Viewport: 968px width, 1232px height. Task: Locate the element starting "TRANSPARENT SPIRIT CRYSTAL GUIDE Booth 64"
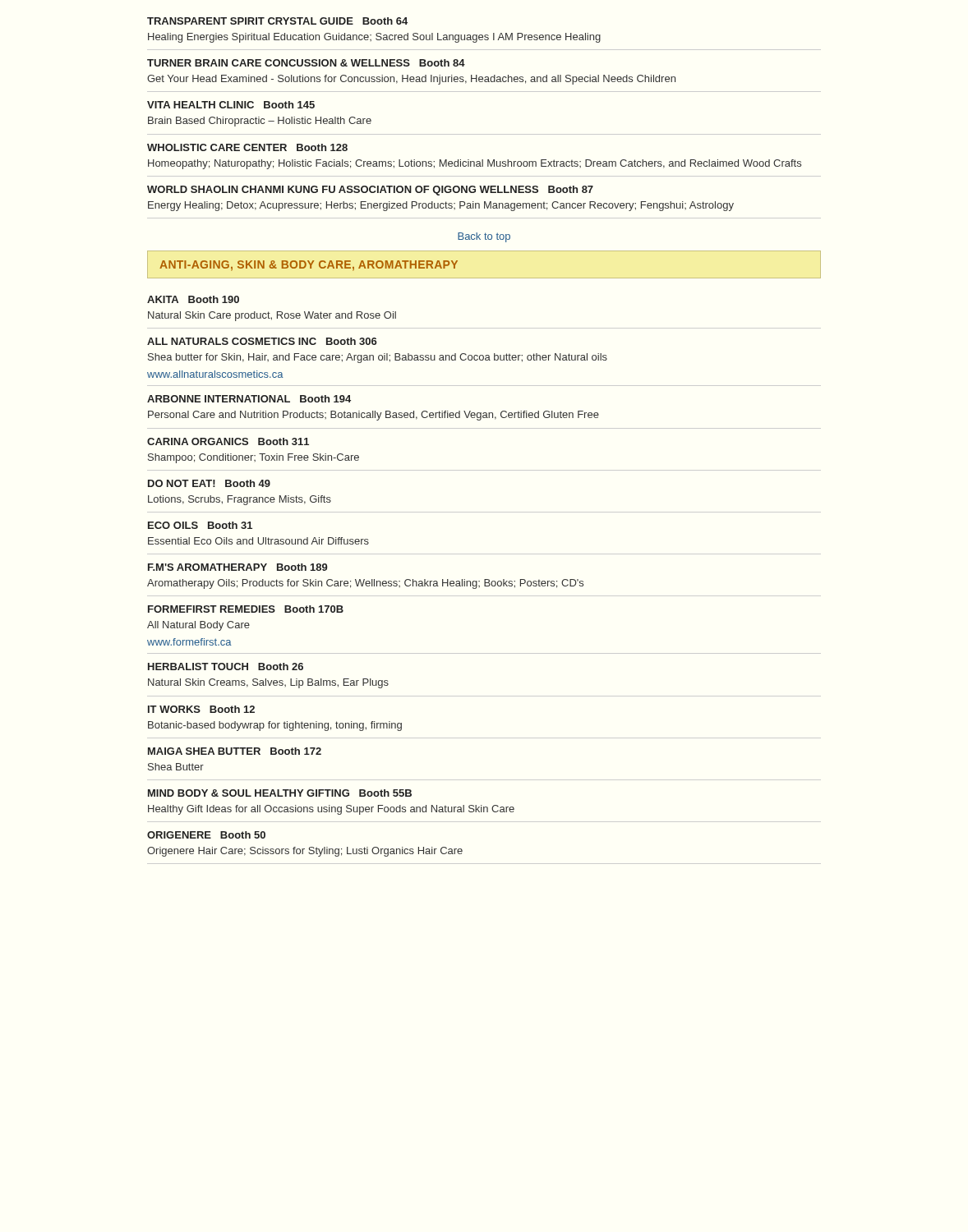[484, 30]
